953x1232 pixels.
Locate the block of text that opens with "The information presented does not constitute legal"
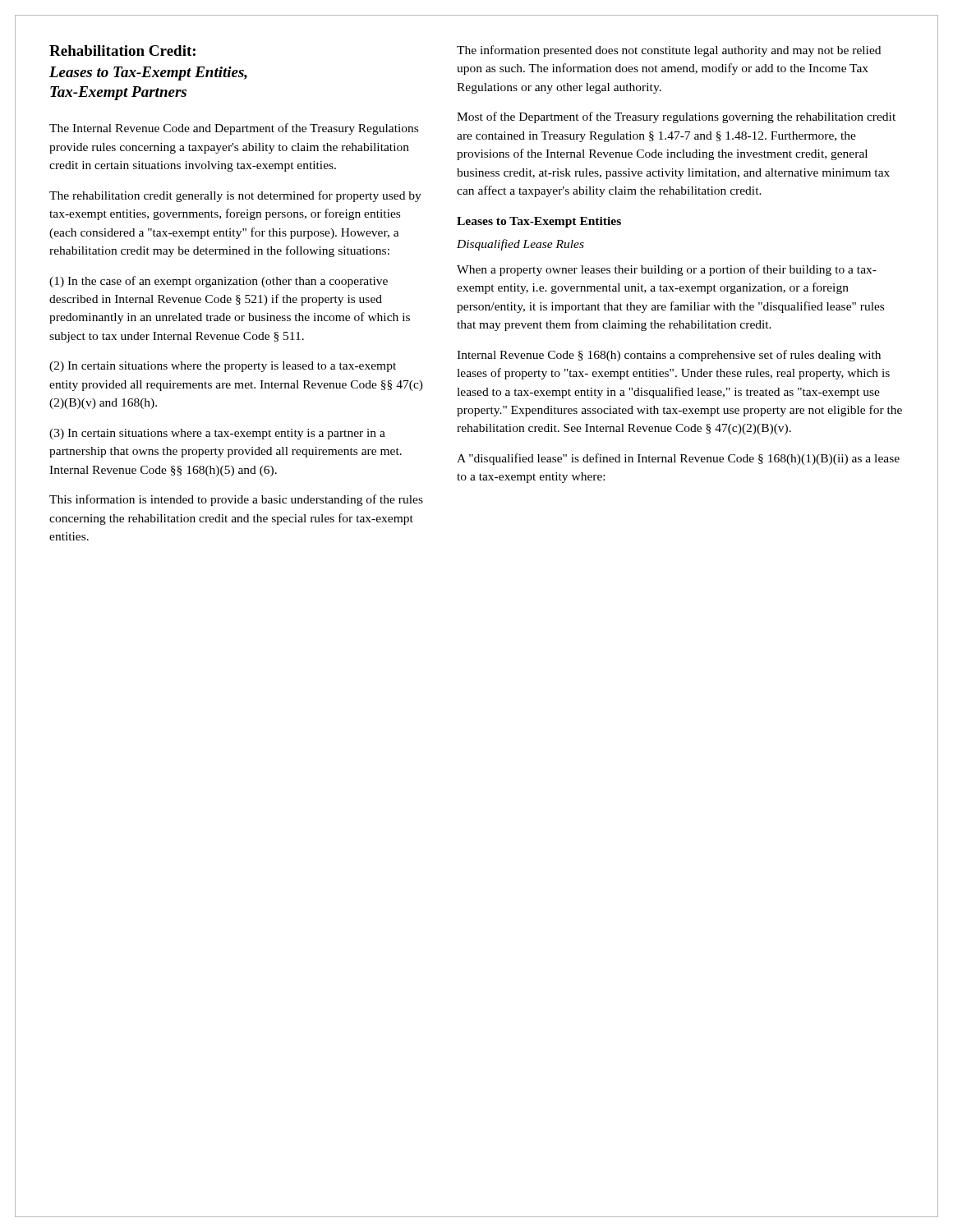click(x=669, y=68)
